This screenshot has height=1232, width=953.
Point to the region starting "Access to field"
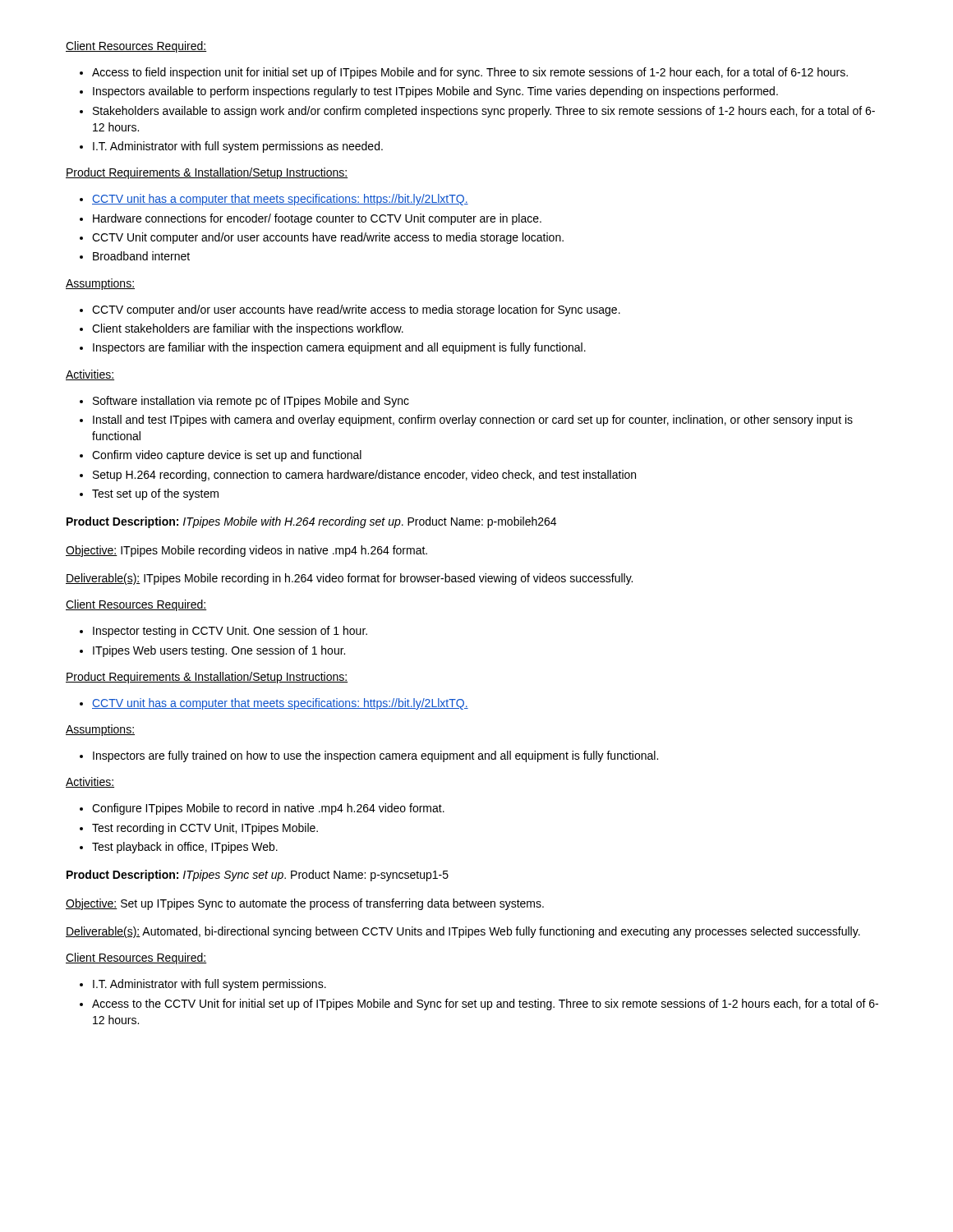[470, 72]
